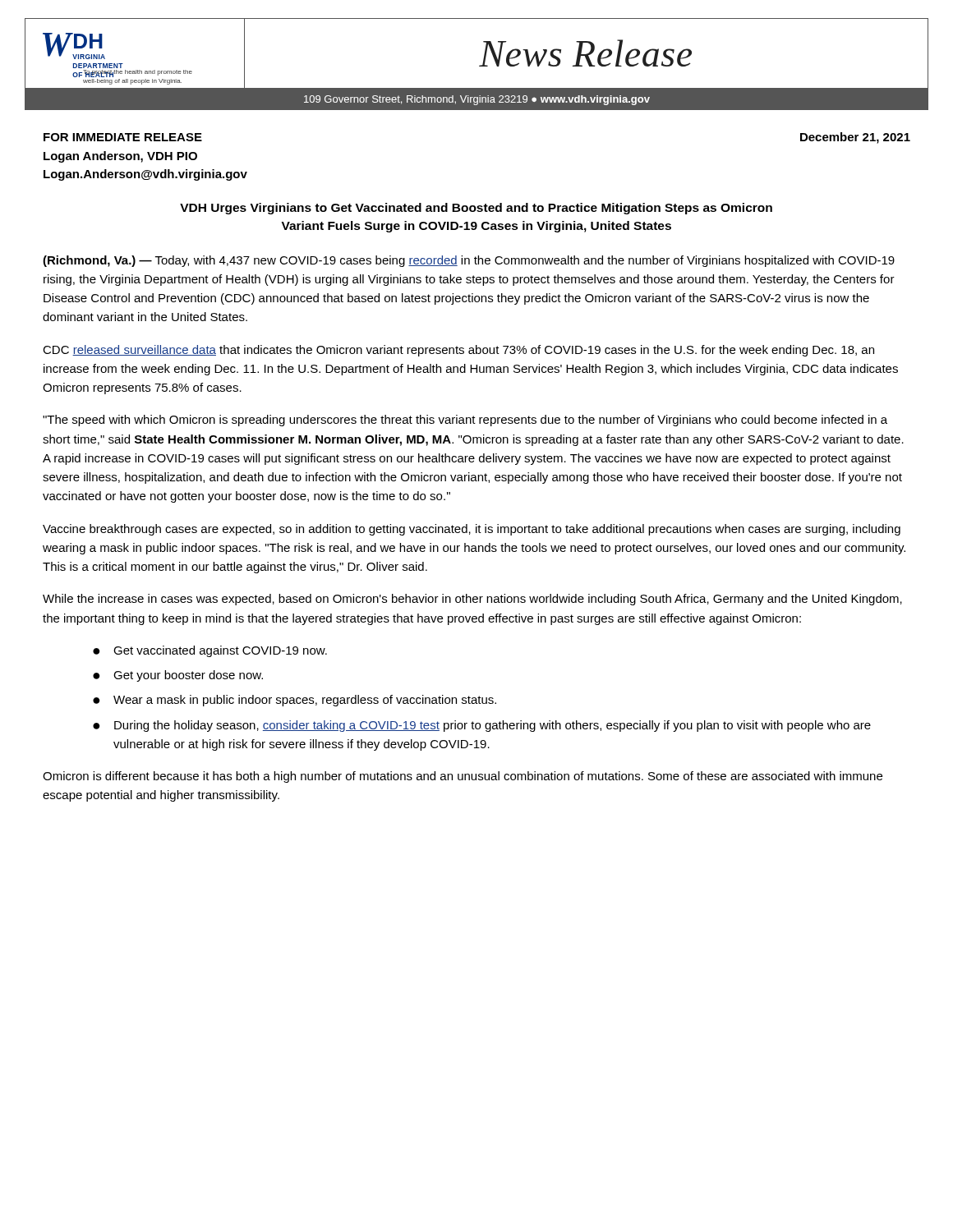The width and height of the screenshot is (953, 1232).
Task: Select the text block that says ""The speed with which Omicron is spreading underscores"
Action: pos(473,458)
